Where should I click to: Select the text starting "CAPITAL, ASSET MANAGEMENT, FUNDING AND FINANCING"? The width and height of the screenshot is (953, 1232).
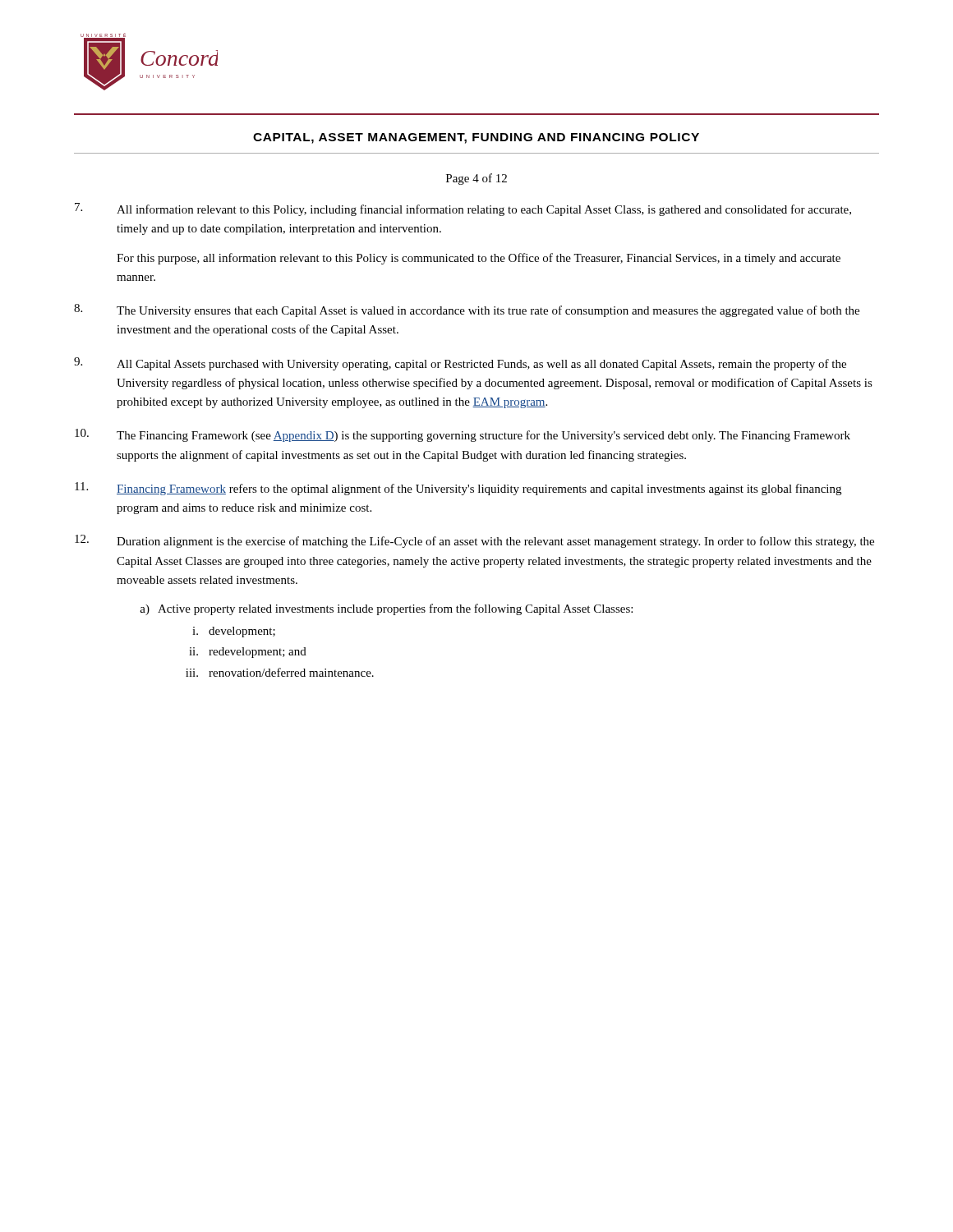point(476,137)
